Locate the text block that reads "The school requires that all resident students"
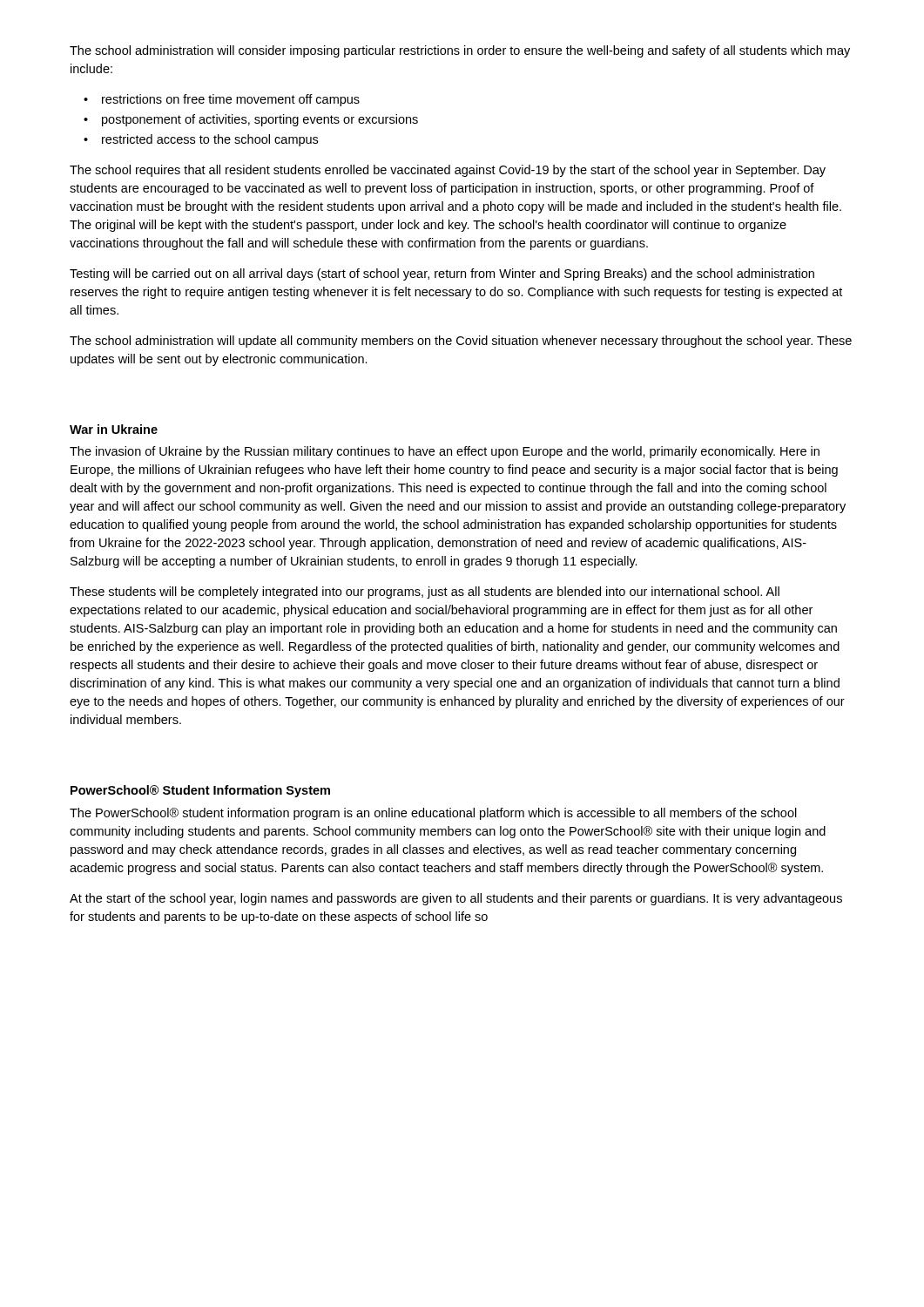 coord(456,207)
